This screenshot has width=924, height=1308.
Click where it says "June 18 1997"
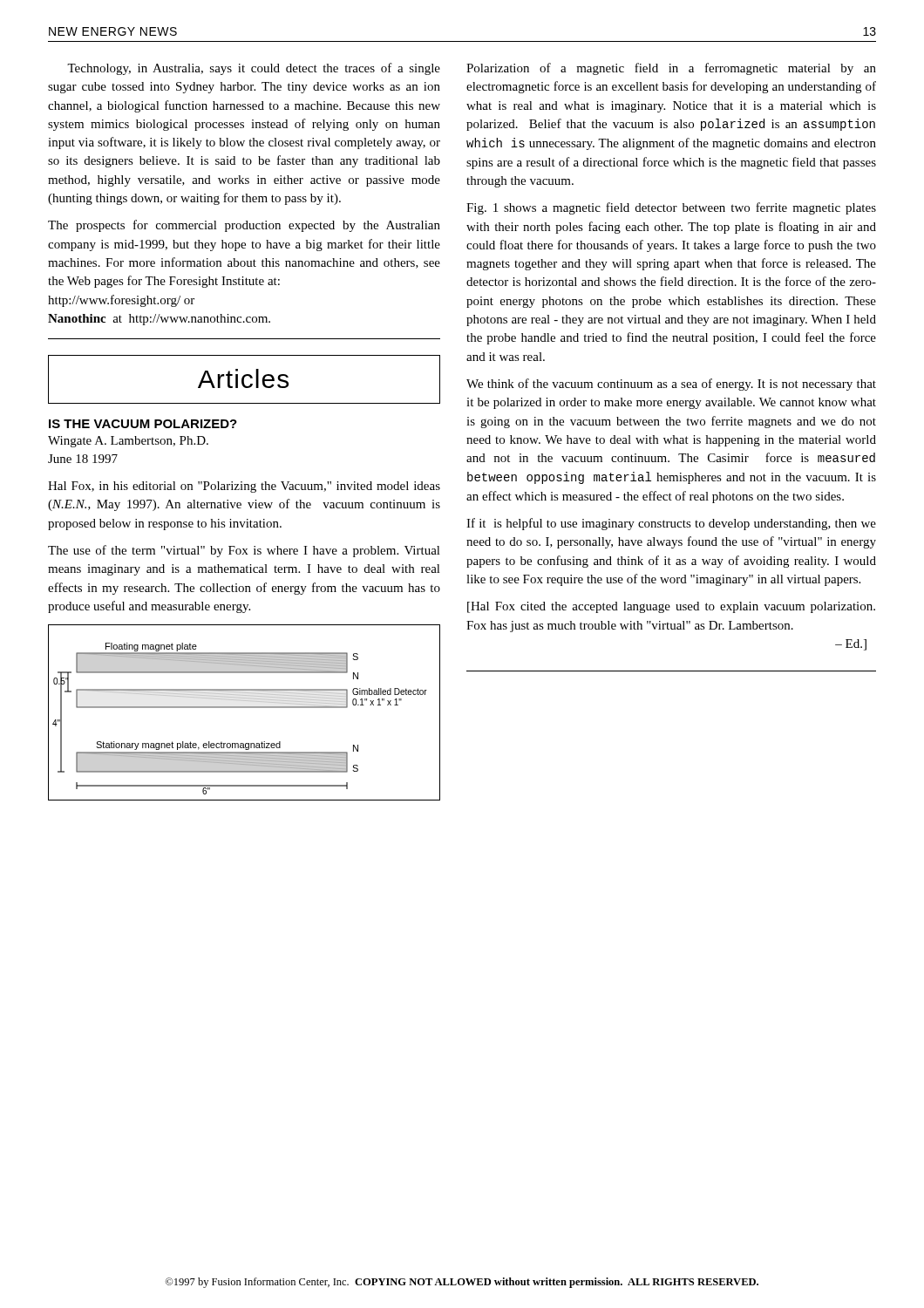[x=83, y=459]
